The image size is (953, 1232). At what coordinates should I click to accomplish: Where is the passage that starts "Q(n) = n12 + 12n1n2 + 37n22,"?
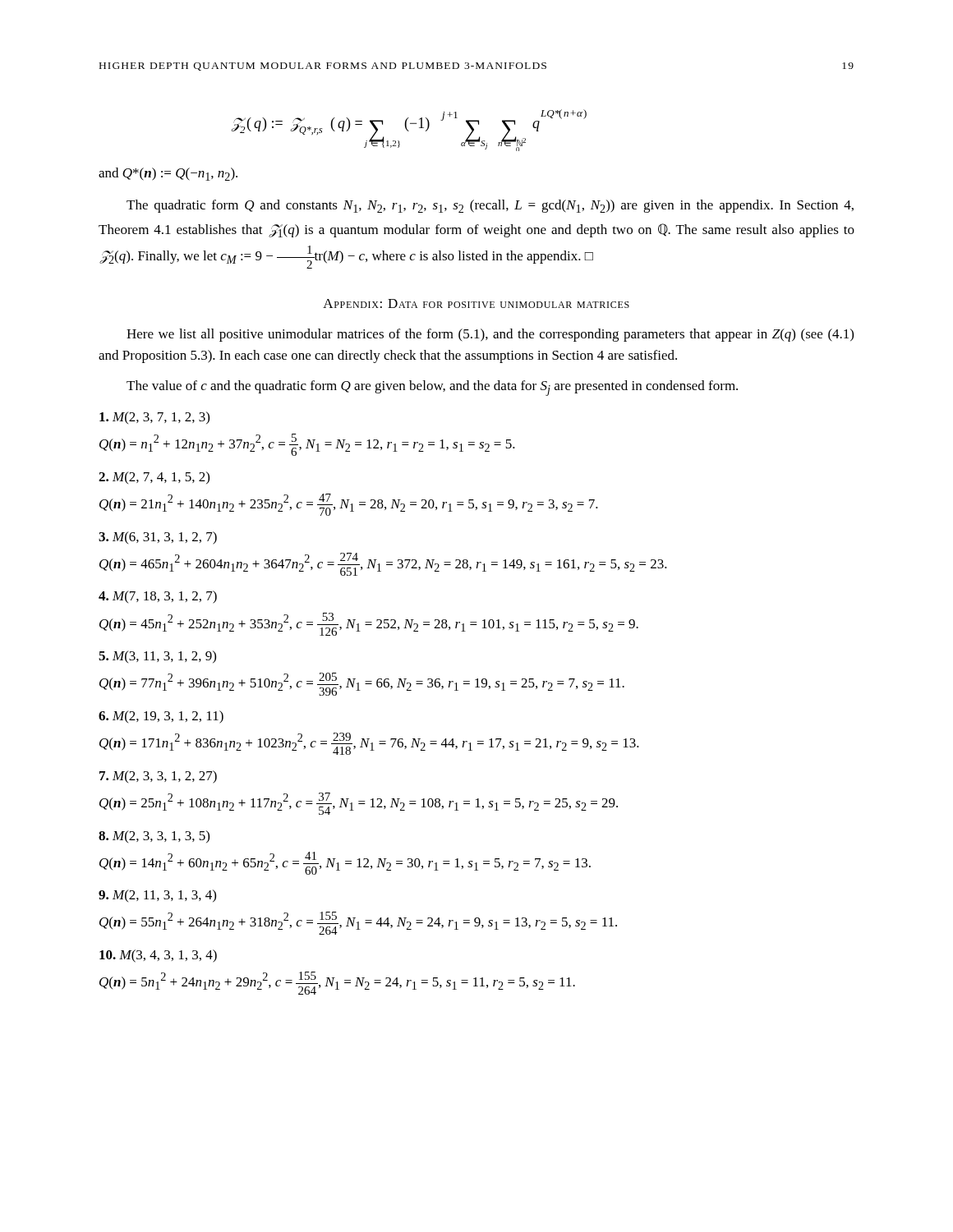[x=307, y=445]
